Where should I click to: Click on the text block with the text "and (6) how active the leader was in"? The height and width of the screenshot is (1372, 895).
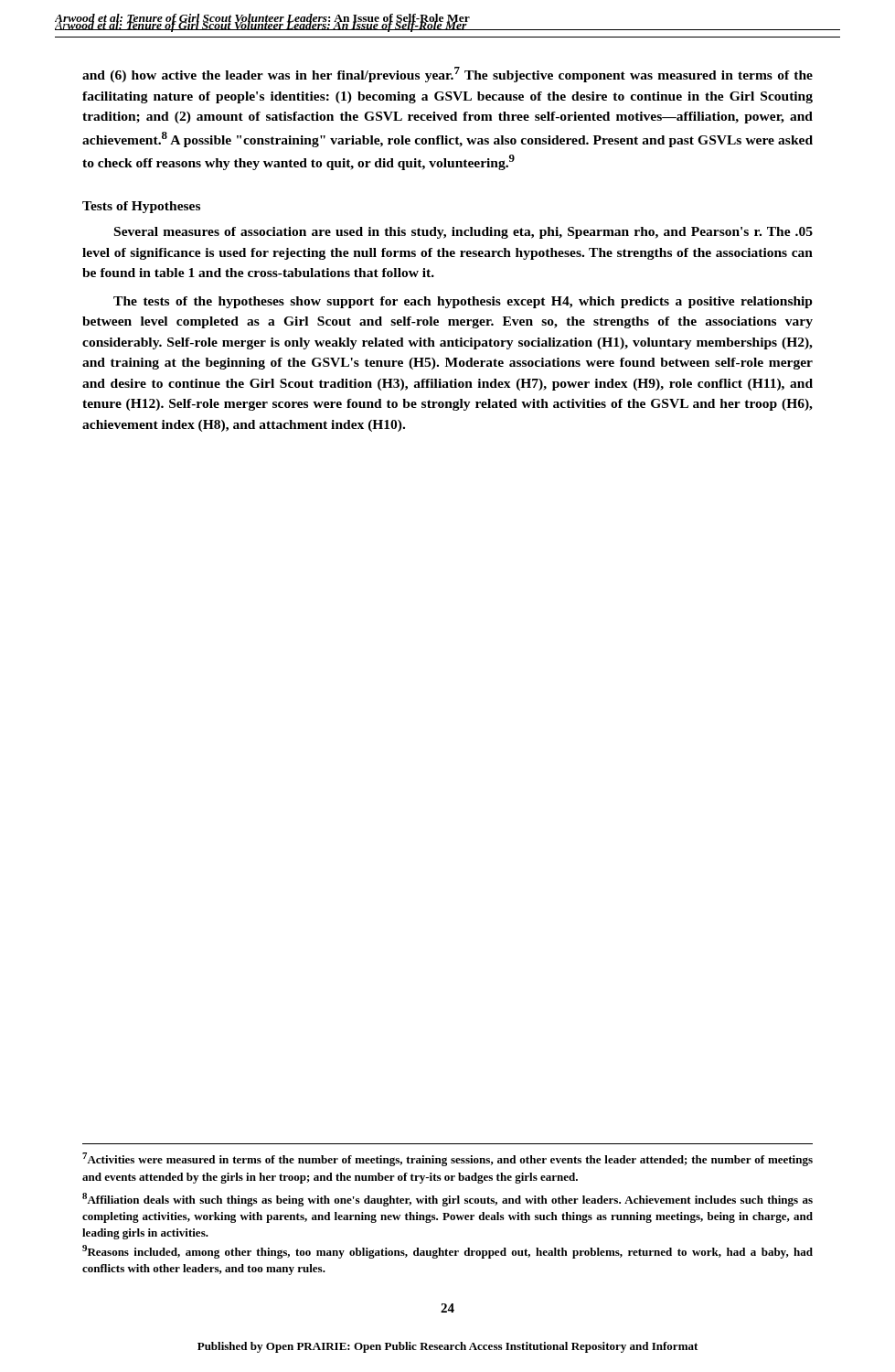click(448, 117)
